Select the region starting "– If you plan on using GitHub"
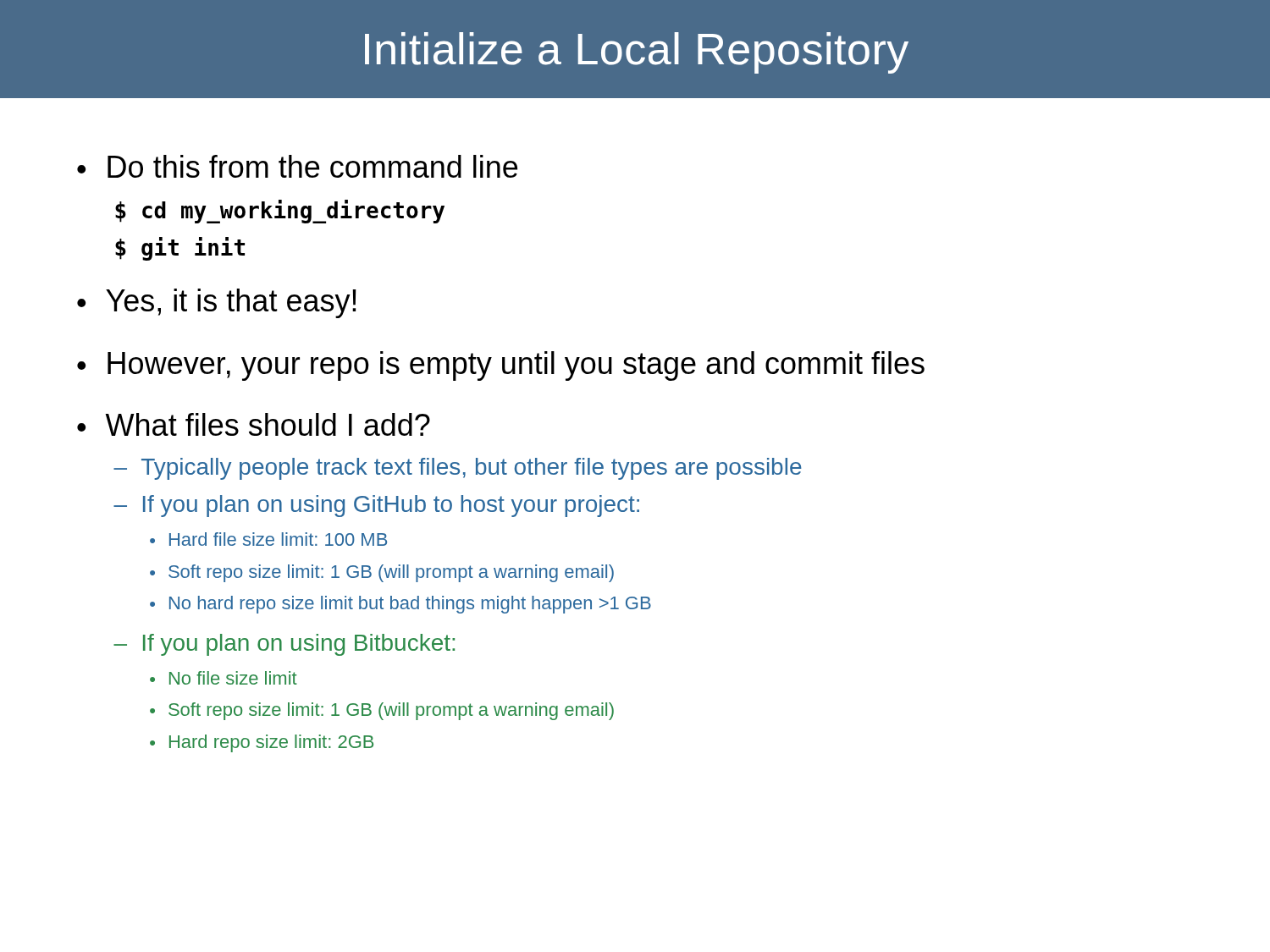The height and width of the screenshot is (952, 1270). coord(383,556)
